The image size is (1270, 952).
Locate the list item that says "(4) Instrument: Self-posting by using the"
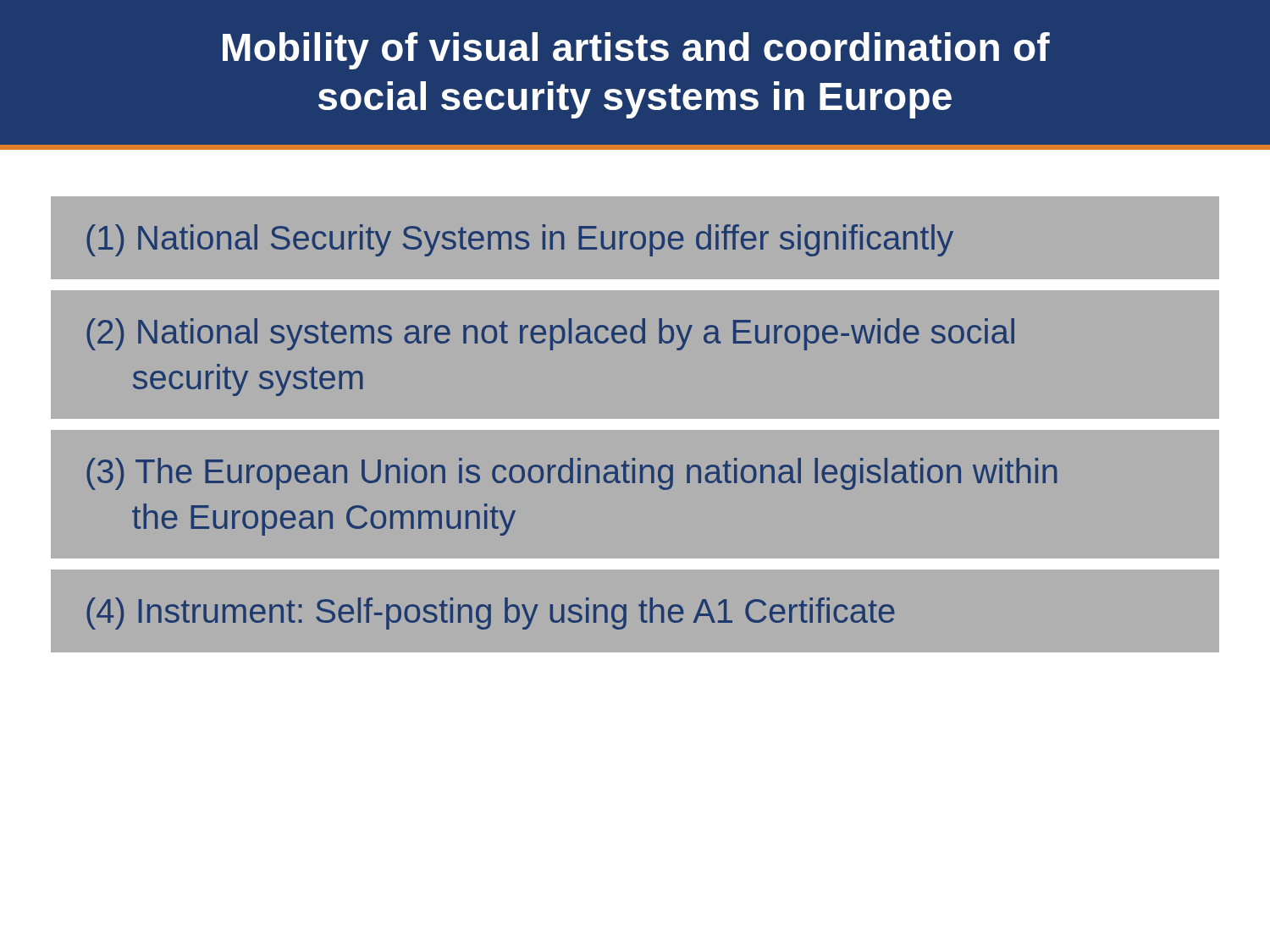coord(635,611)
